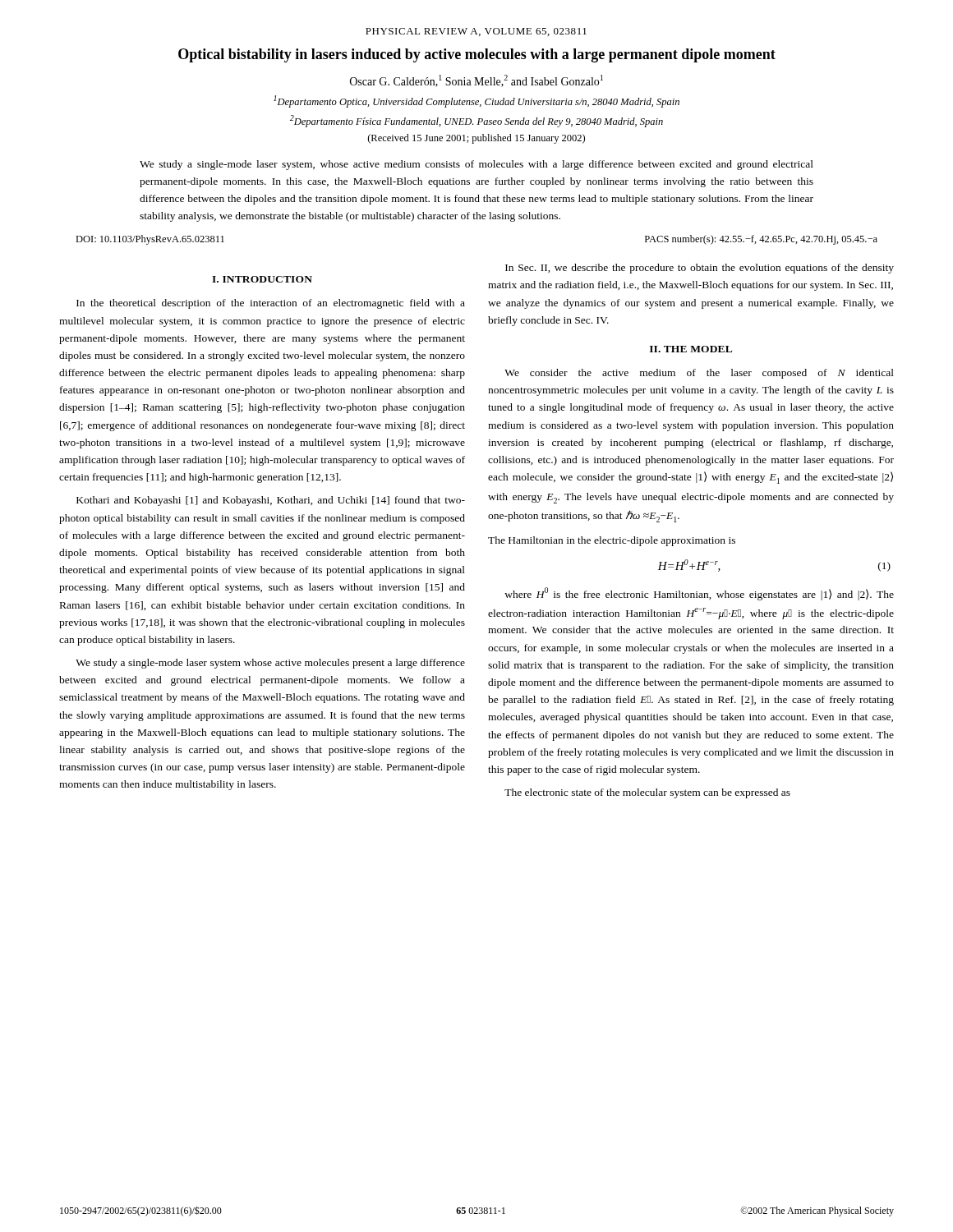Click the passage that begins "where H0 is the free electronic Hamiltonian, whose"
The image size is (953, 1232).
click(x=691, y=693)
